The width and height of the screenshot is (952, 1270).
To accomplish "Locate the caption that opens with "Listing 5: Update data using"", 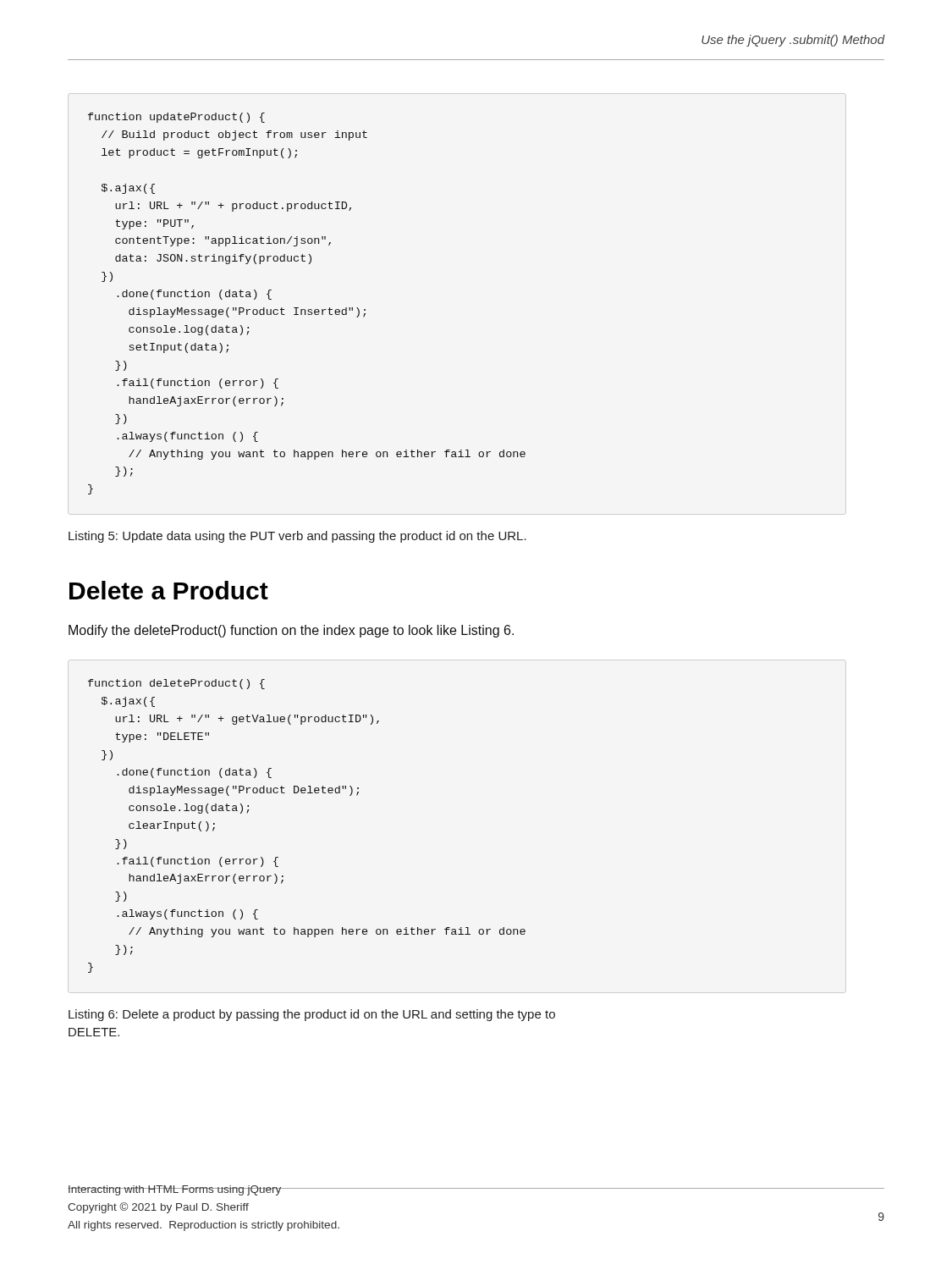I will (x=297, y=536).
